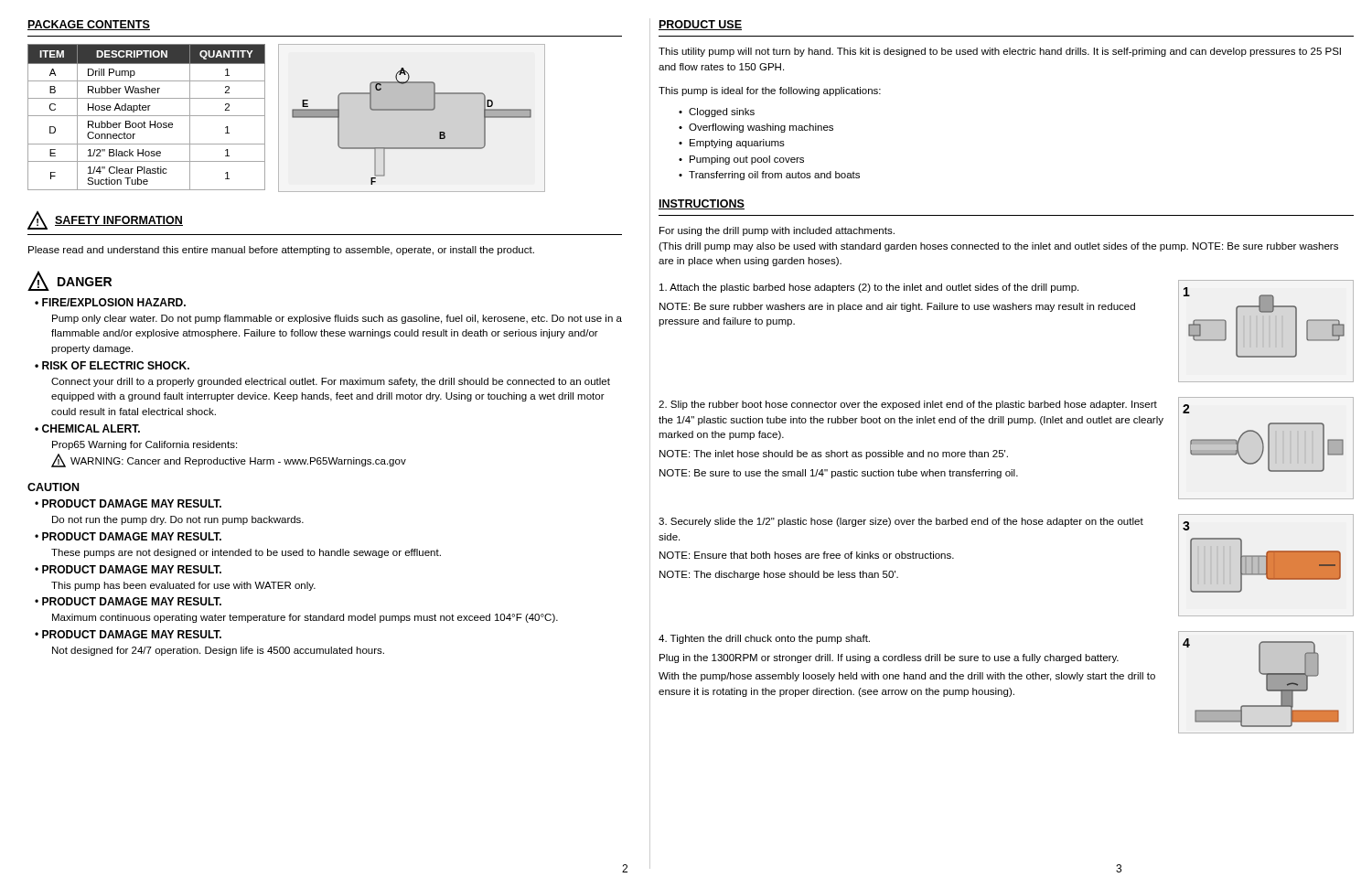Click on the passage starting "• RISK OF ELECTRIC SHOCK. Connect your drill"

[x=328, y=389]
